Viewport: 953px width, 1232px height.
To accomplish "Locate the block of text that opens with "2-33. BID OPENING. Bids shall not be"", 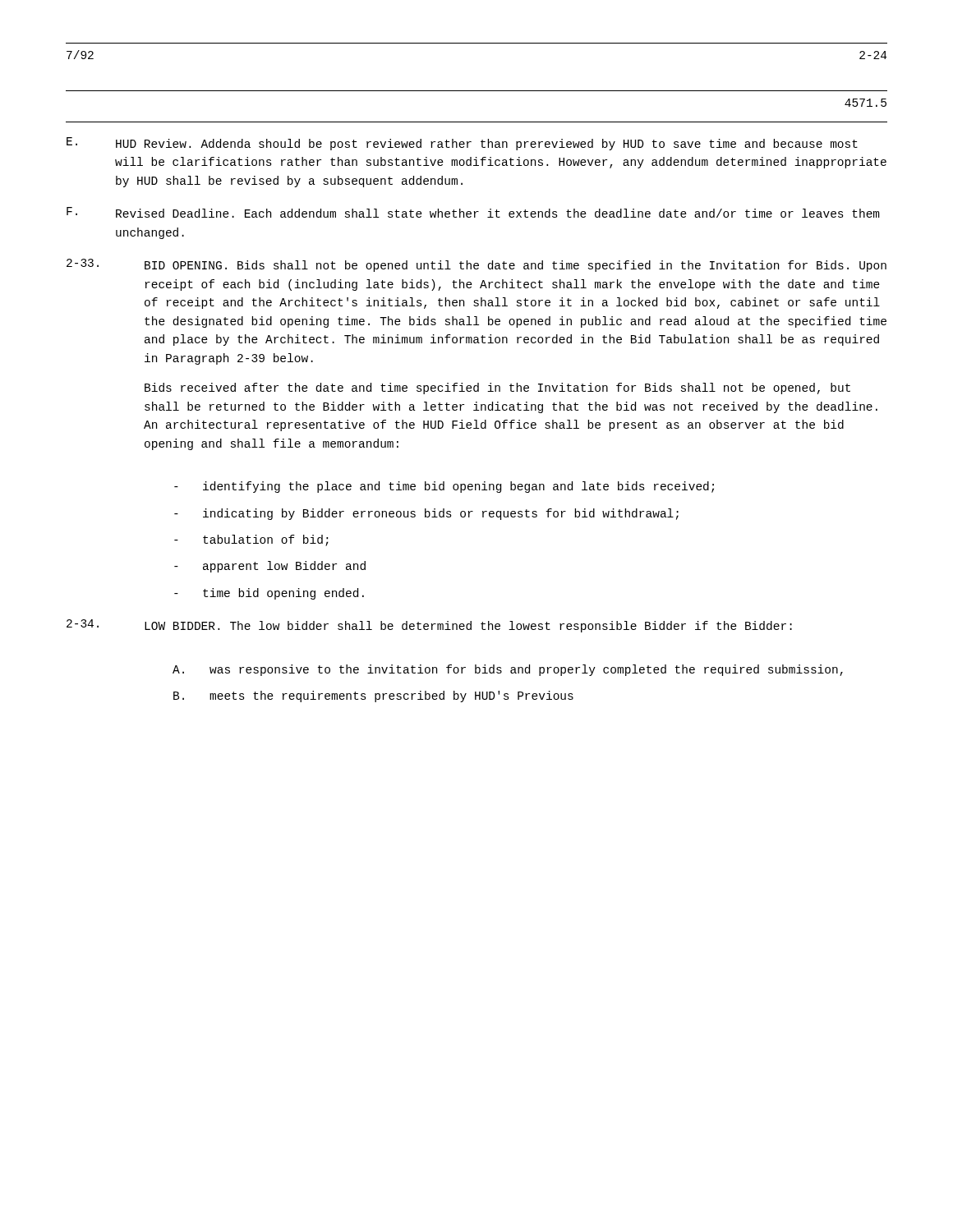I will coord(476,265).
